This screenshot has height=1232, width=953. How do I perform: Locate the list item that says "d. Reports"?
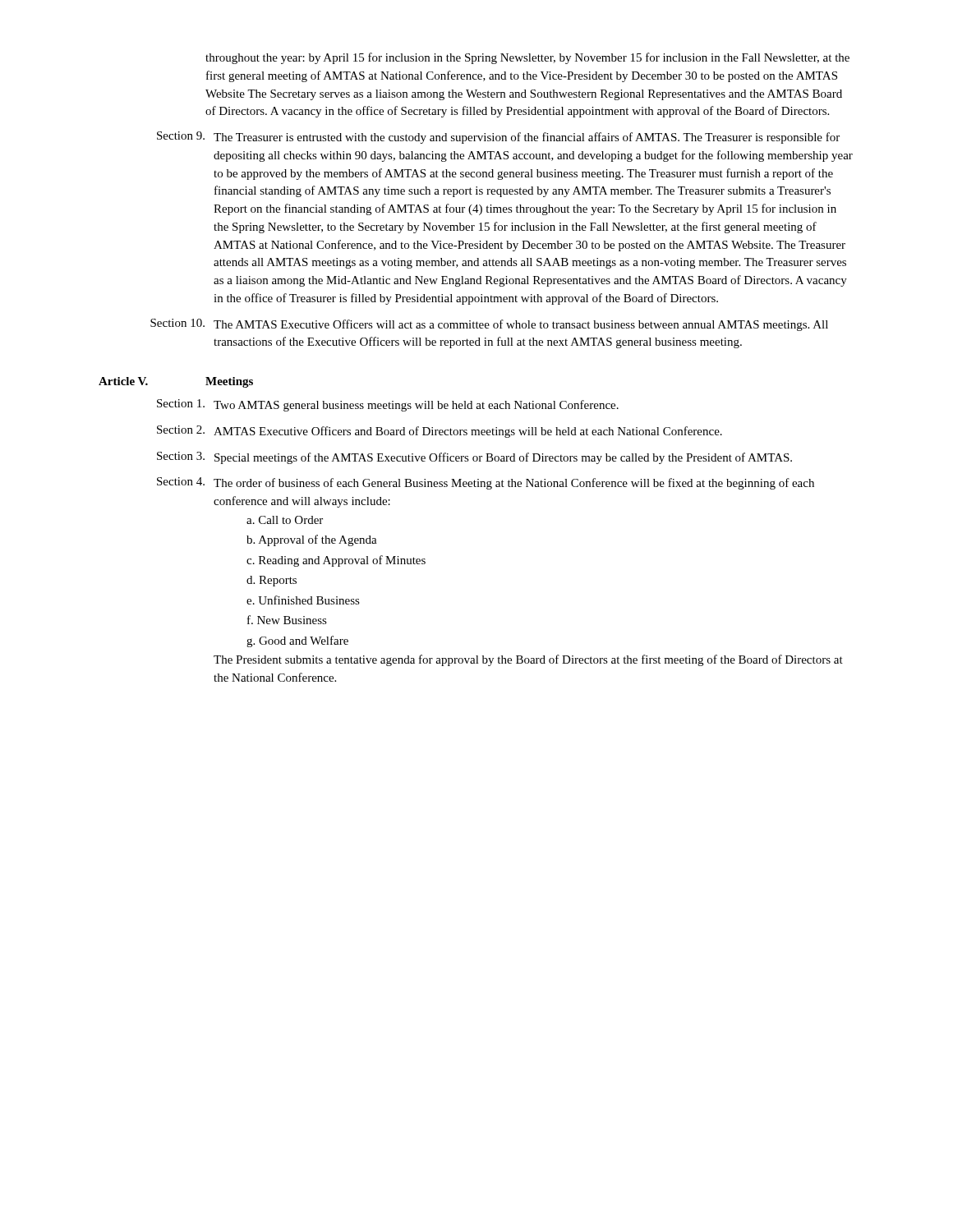click(272, 580)
